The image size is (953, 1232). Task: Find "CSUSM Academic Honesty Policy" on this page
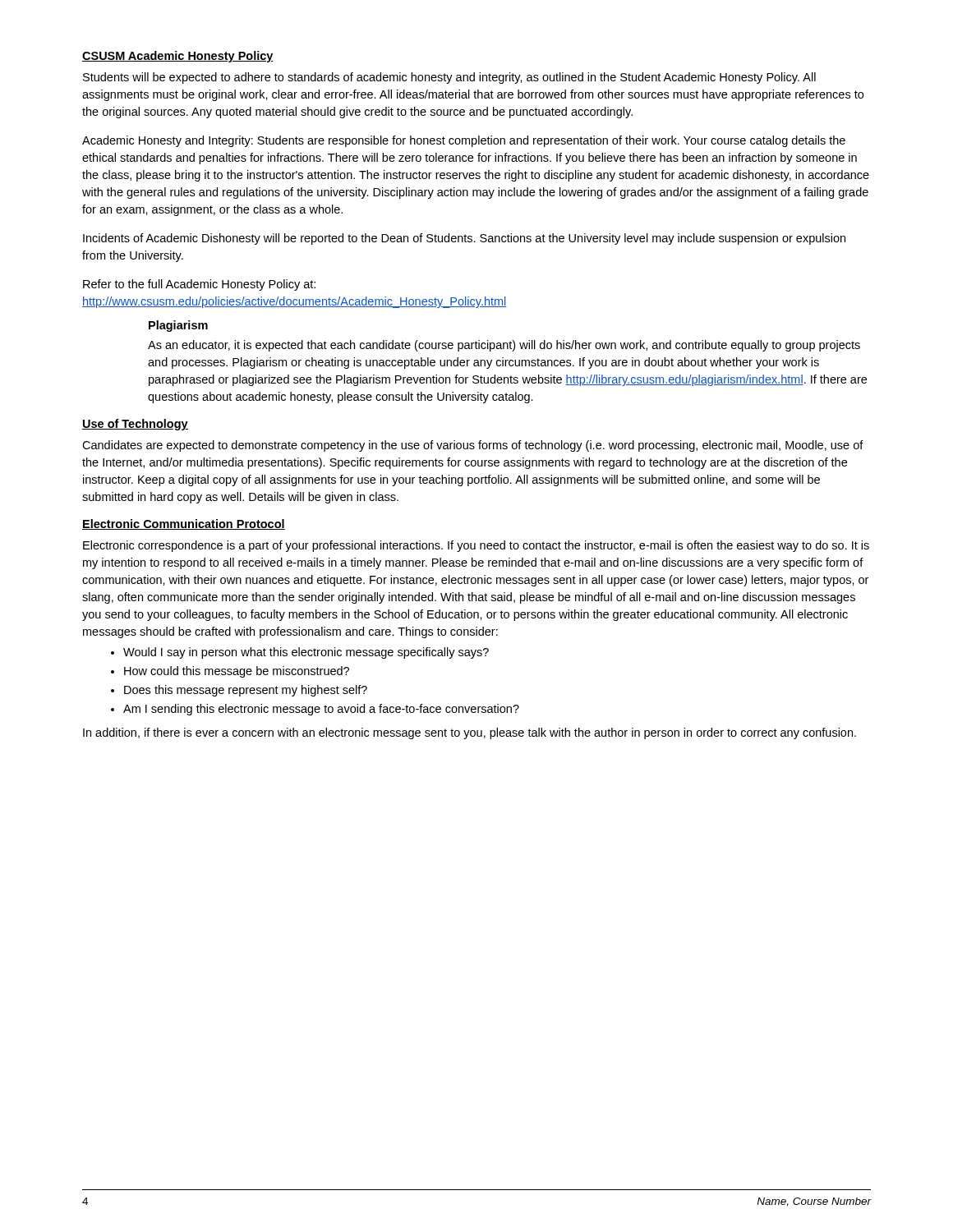[178, 56]
